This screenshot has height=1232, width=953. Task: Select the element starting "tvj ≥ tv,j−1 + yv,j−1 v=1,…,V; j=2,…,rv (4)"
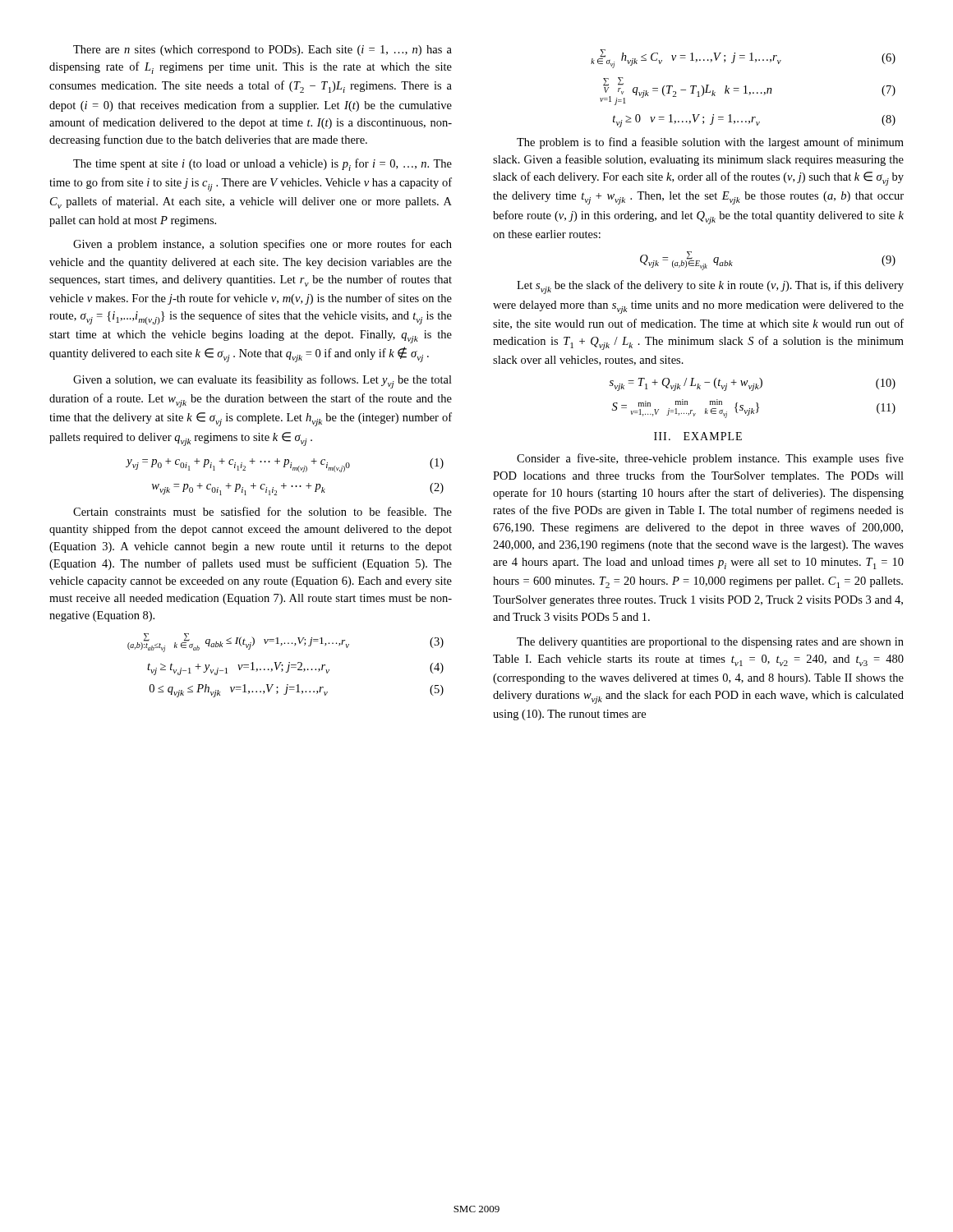[251, 667]
